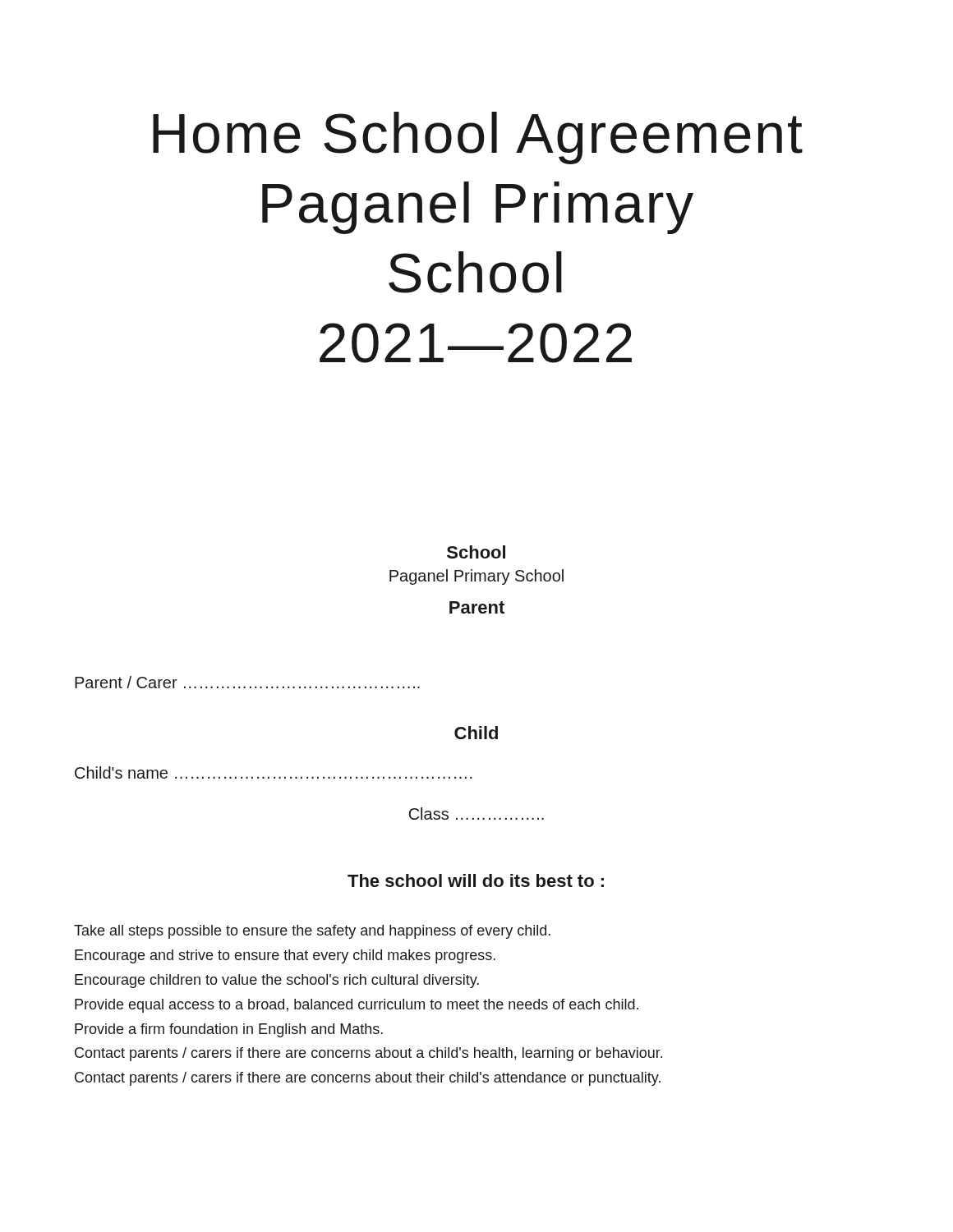Click the passage that begins "The school will do its best to"

coord(476,881)
